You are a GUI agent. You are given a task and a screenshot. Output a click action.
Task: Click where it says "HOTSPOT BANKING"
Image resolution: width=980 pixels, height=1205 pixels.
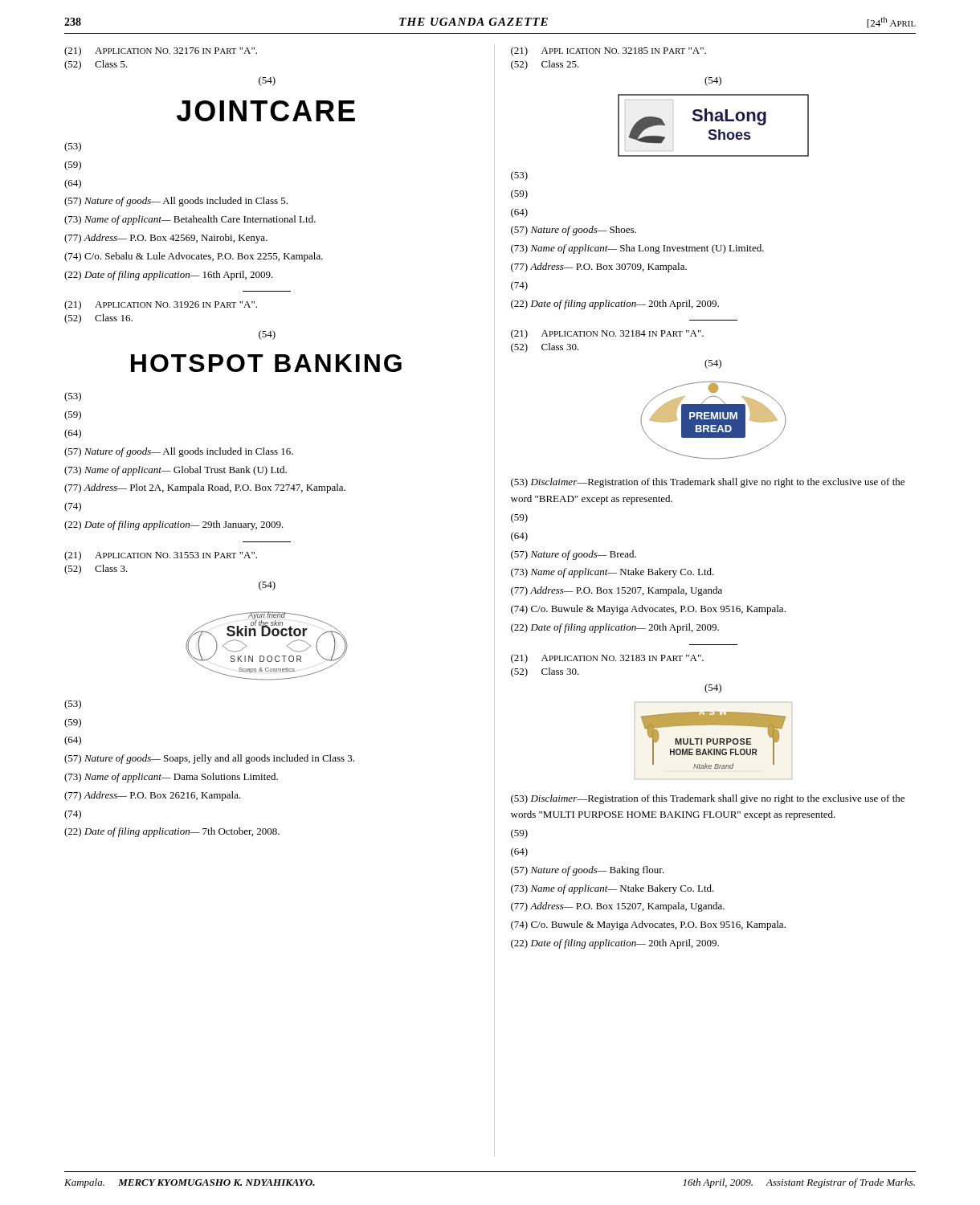tap(267, 363)
